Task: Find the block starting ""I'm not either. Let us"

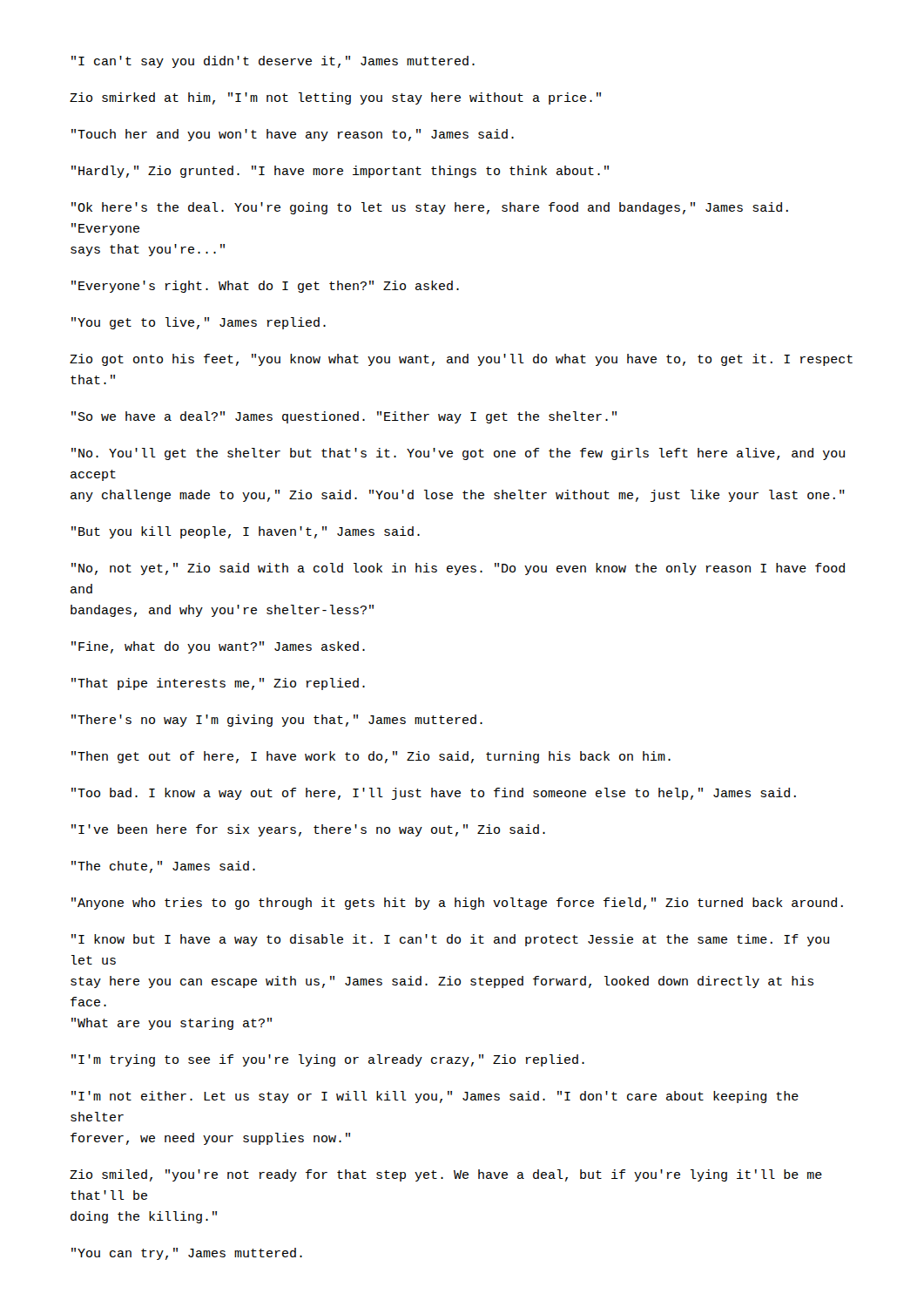Action: (435, 1097)
